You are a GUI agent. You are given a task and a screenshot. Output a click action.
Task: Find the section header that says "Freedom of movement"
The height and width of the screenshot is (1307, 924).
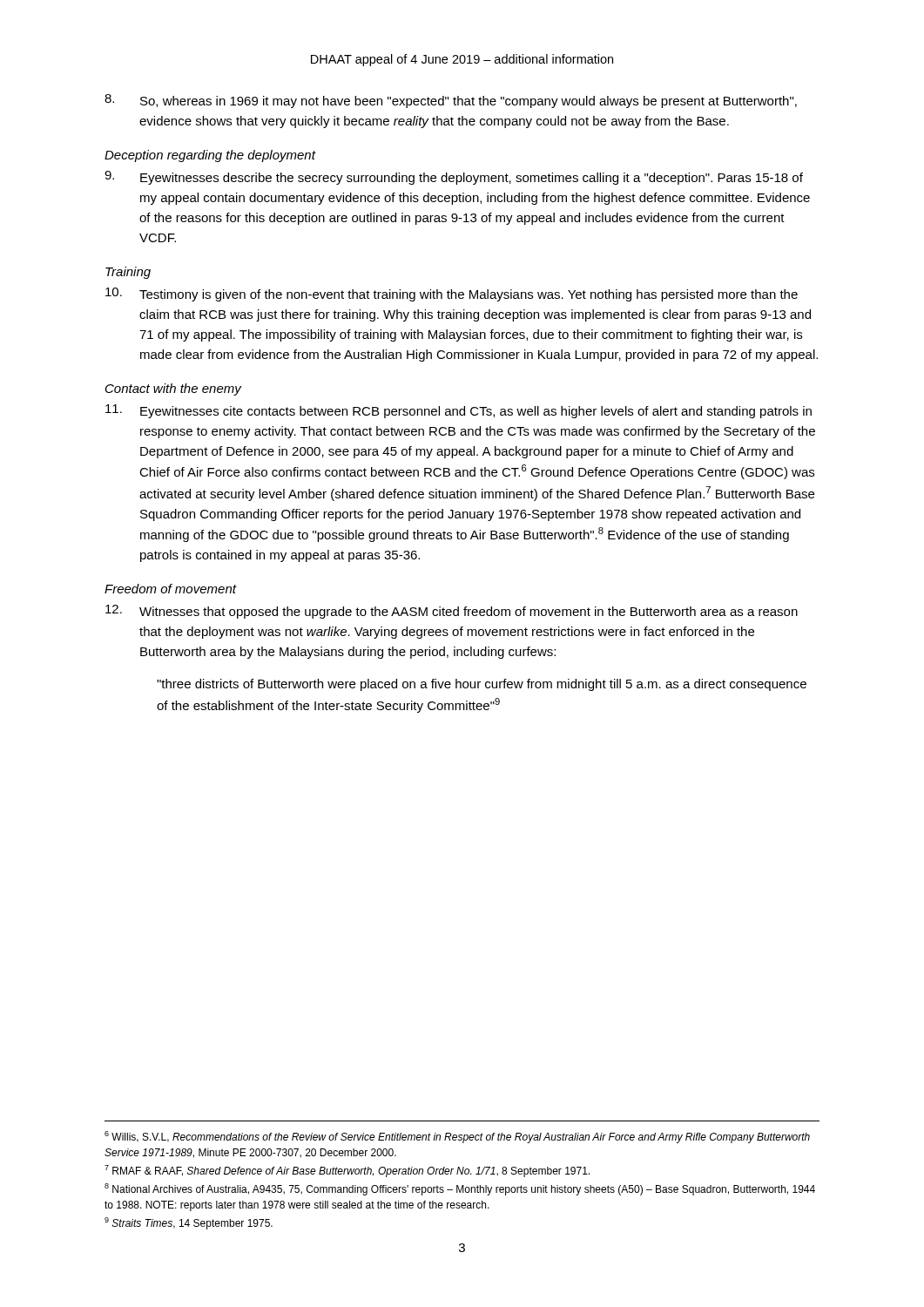(170, 588)
